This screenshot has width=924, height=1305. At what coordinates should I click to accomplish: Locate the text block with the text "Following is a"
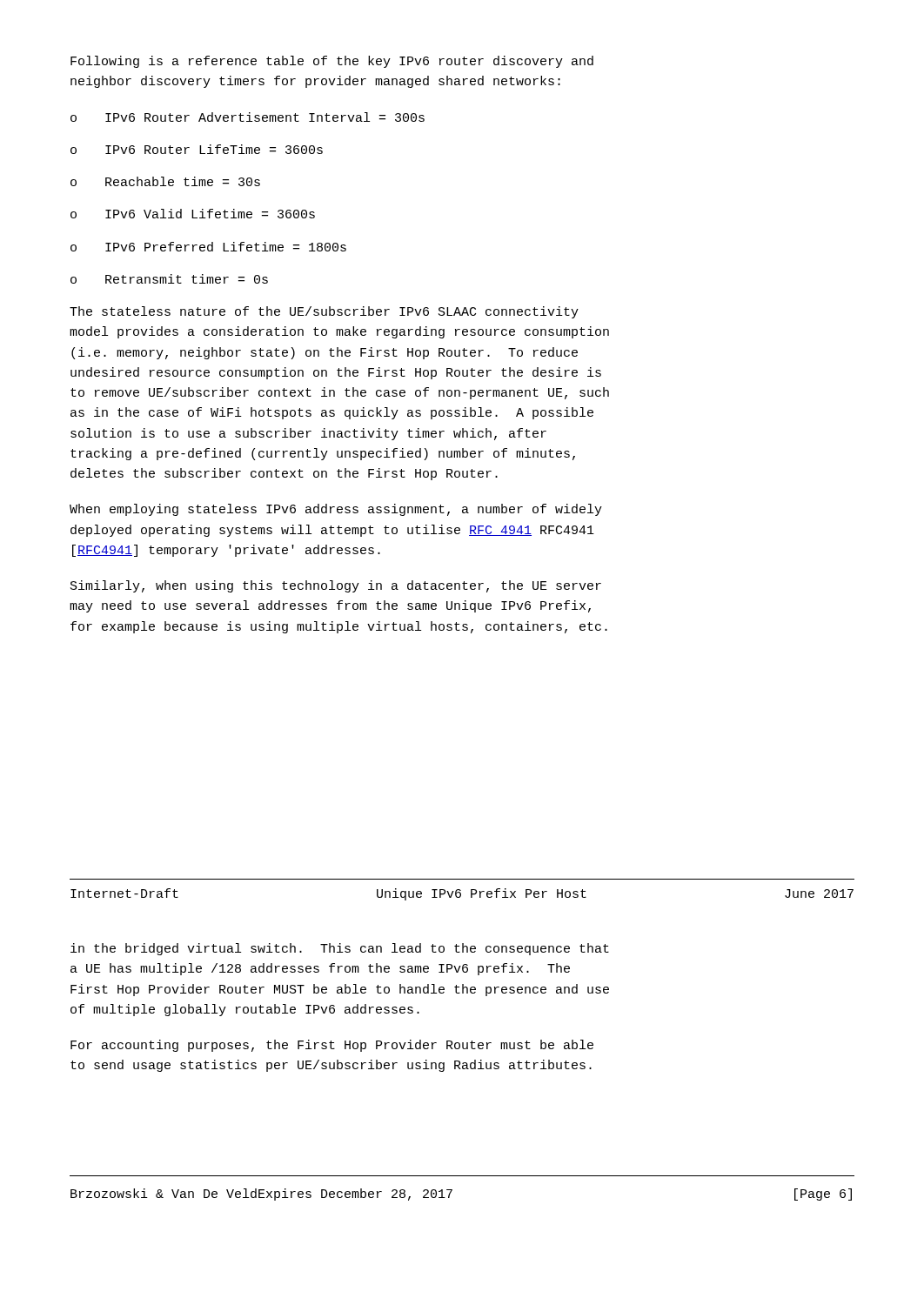[332, 72]
